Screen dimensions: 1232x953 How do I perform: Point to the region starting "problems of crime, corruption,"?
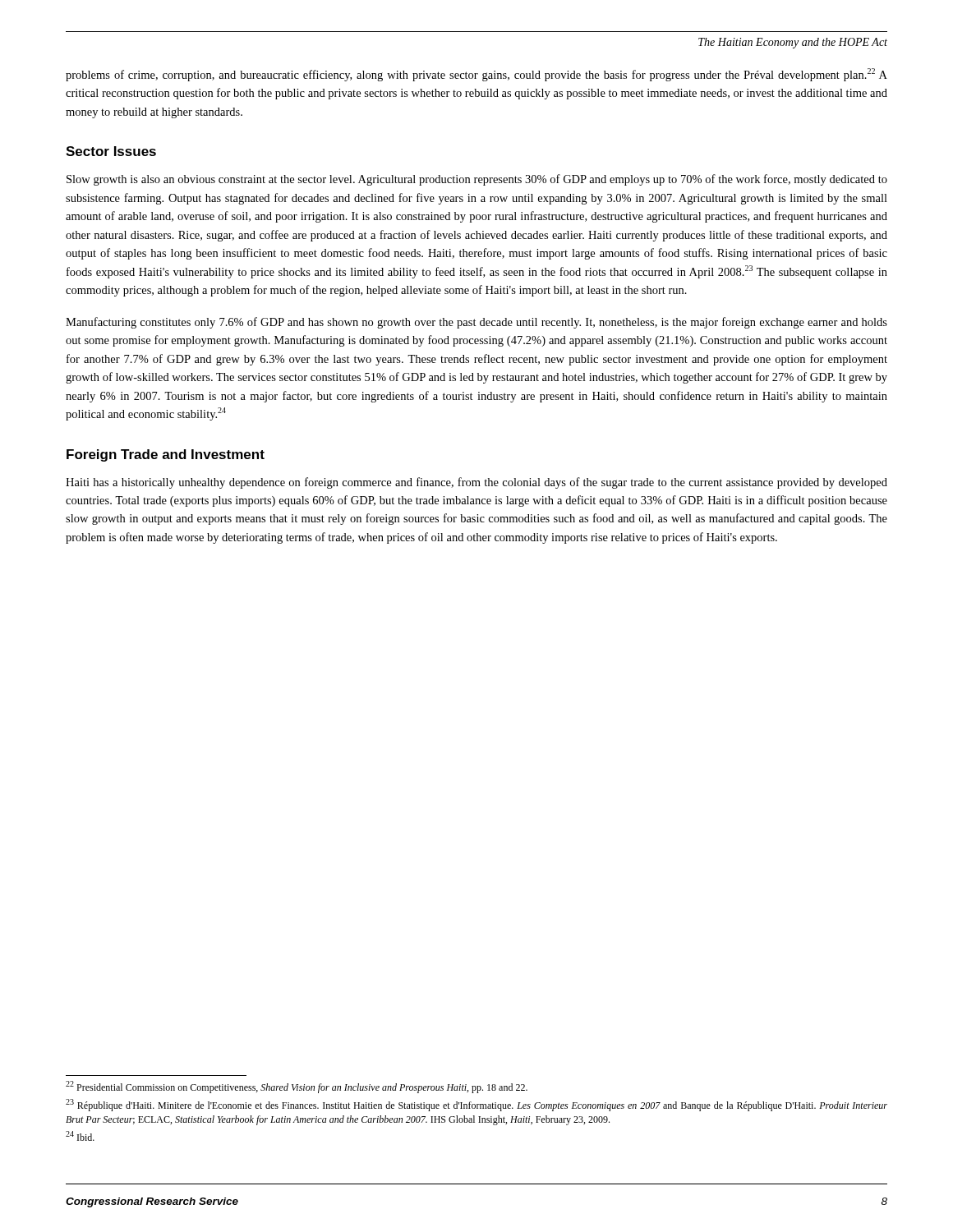(476, 92)
